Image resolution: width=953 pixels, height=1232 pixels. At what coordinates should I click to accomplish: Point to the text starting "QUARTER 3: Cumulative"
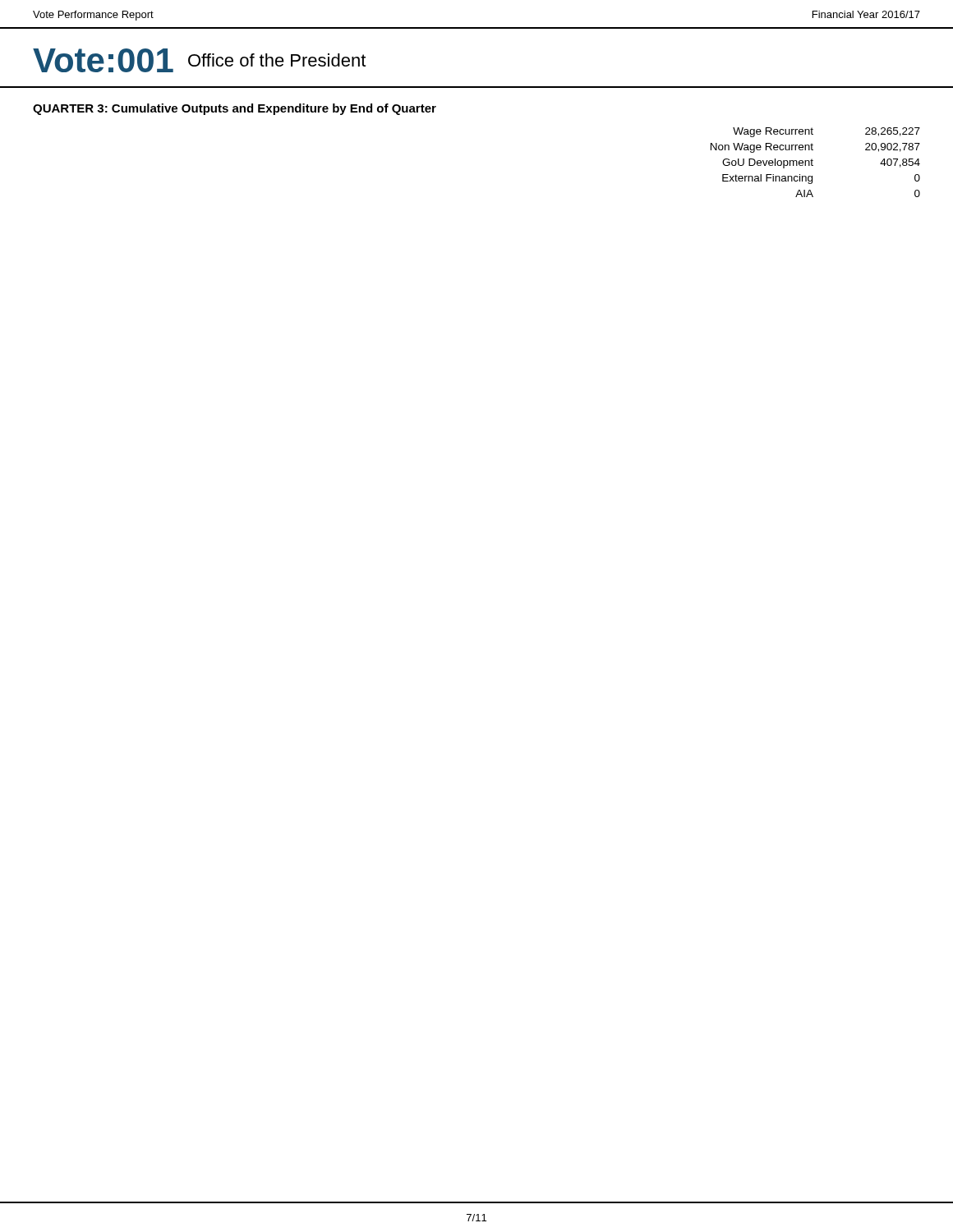click(x=235, y=108)
